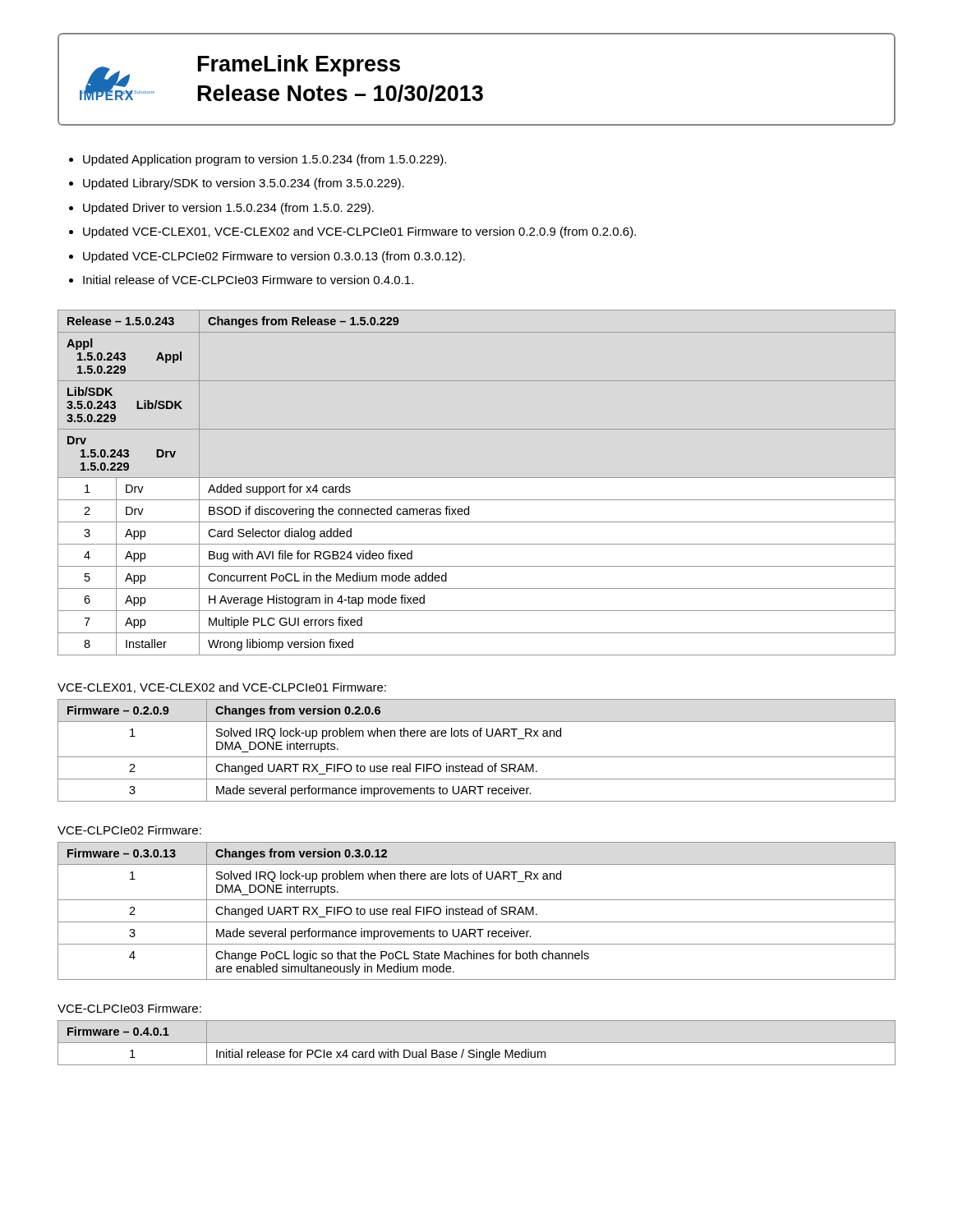Screen dimensions: 1232x953
Task: Locate the table with the text "Change PoCL logic"
Action: click(x=476, y=911)
